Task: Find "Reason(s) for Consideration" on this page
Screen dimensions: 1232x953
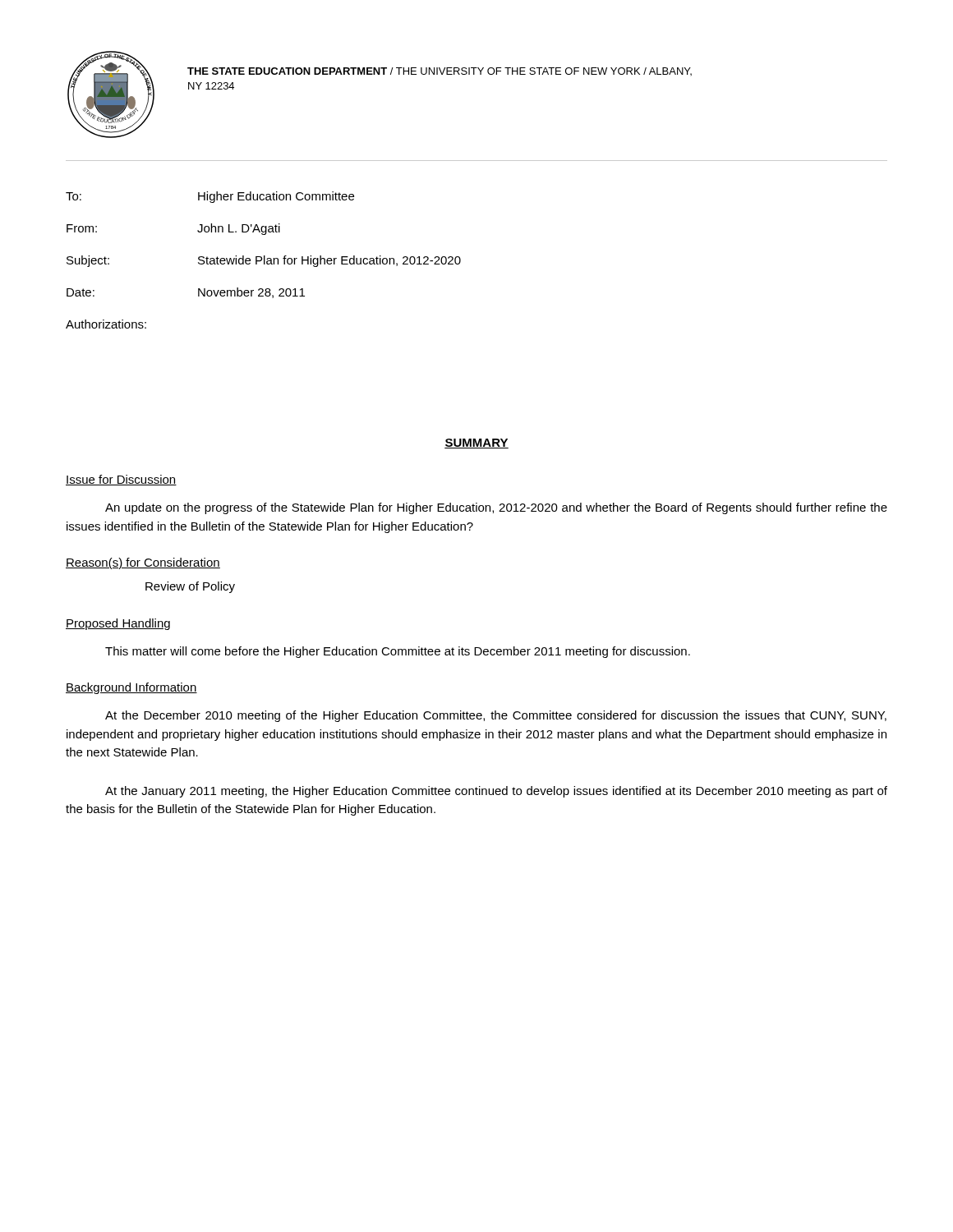Action: point(143,562)
